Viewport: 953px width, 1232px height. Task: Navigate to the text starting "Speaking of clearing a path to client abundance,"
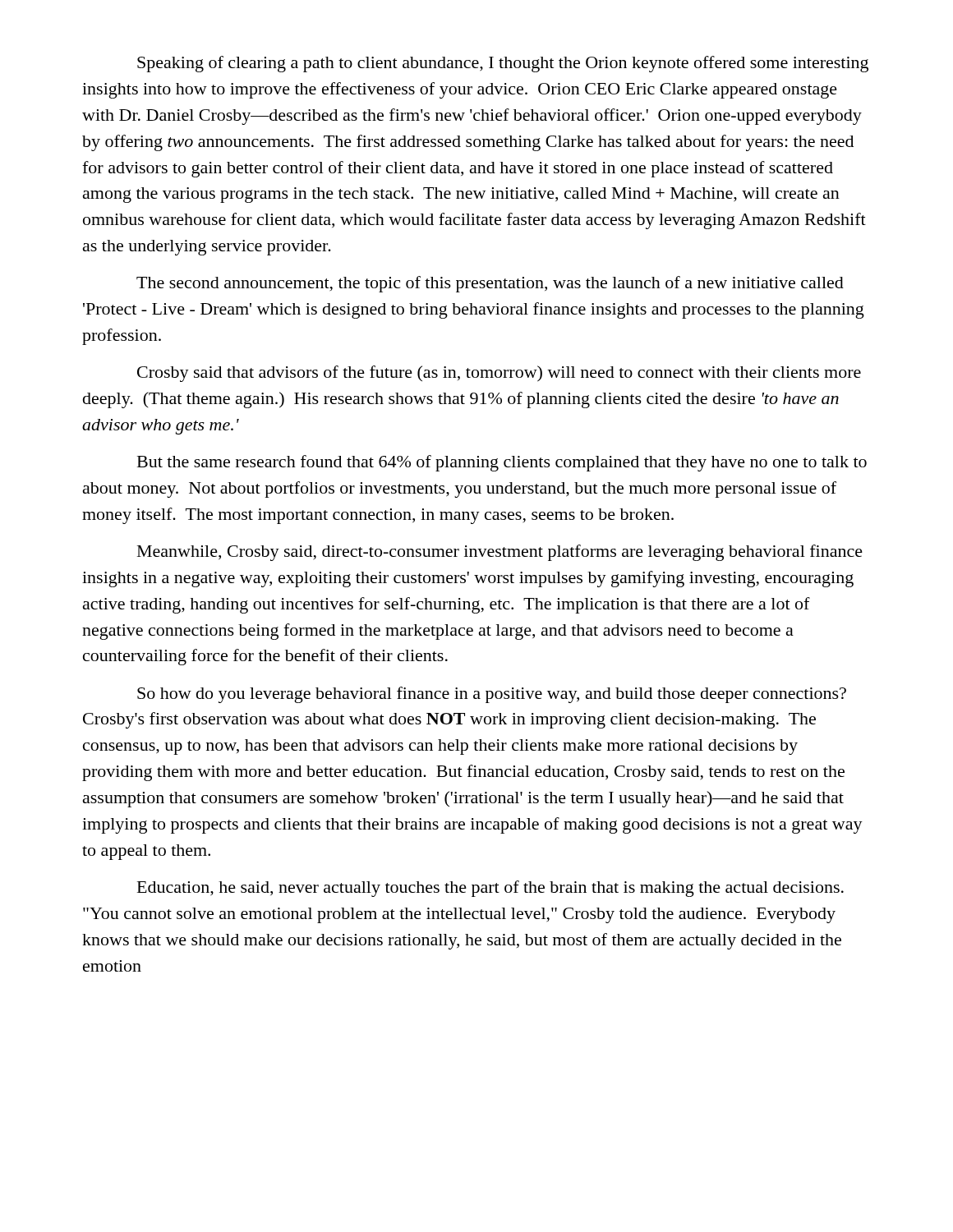click(476, 514)
